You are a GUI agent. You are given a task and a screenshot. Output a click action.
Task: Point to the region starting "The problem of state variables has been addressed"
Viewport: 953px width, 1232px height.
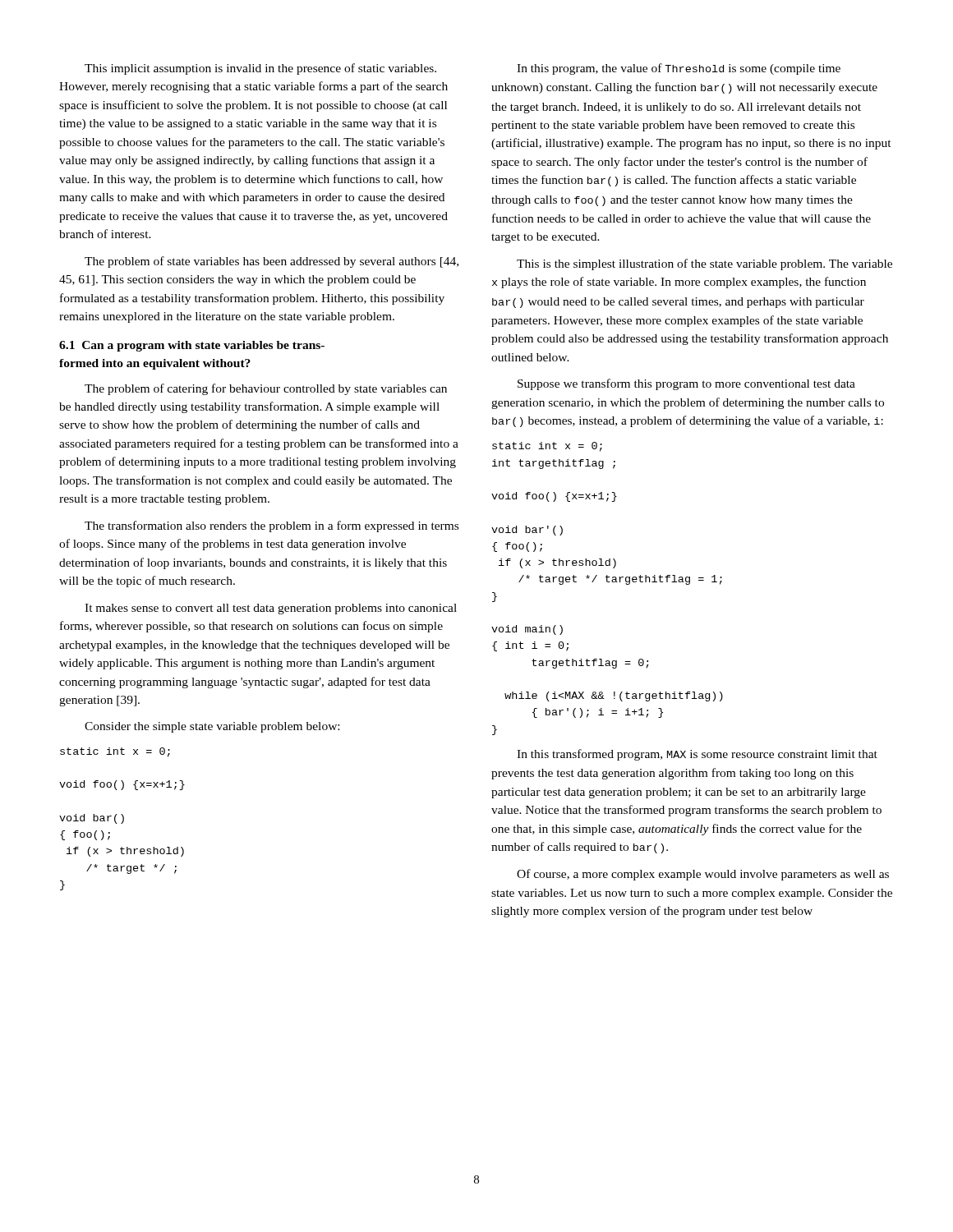pyautogui.click(x=260, y=289)
